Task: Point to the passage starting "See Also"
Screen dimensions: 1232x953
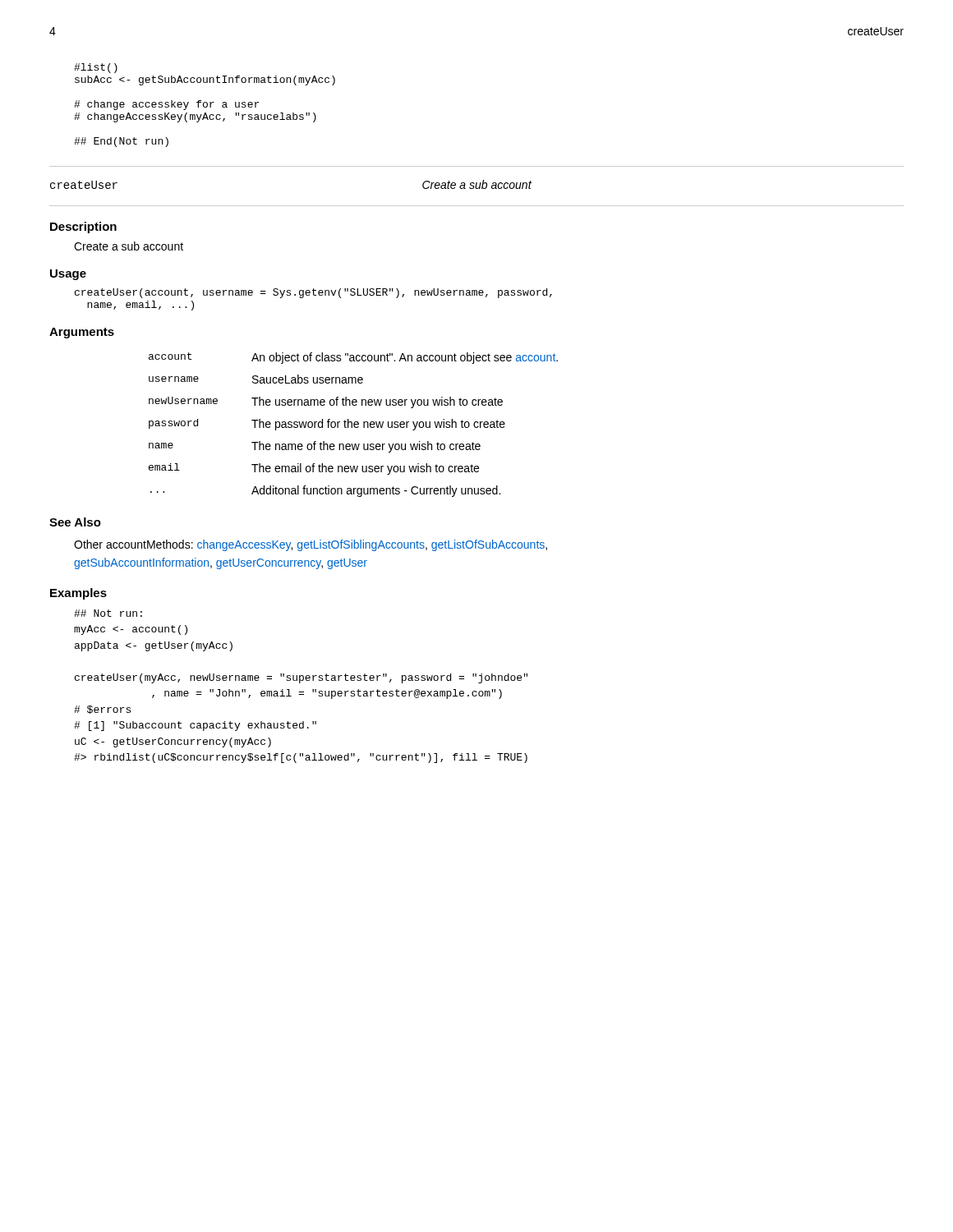Action: coord(75,522)
